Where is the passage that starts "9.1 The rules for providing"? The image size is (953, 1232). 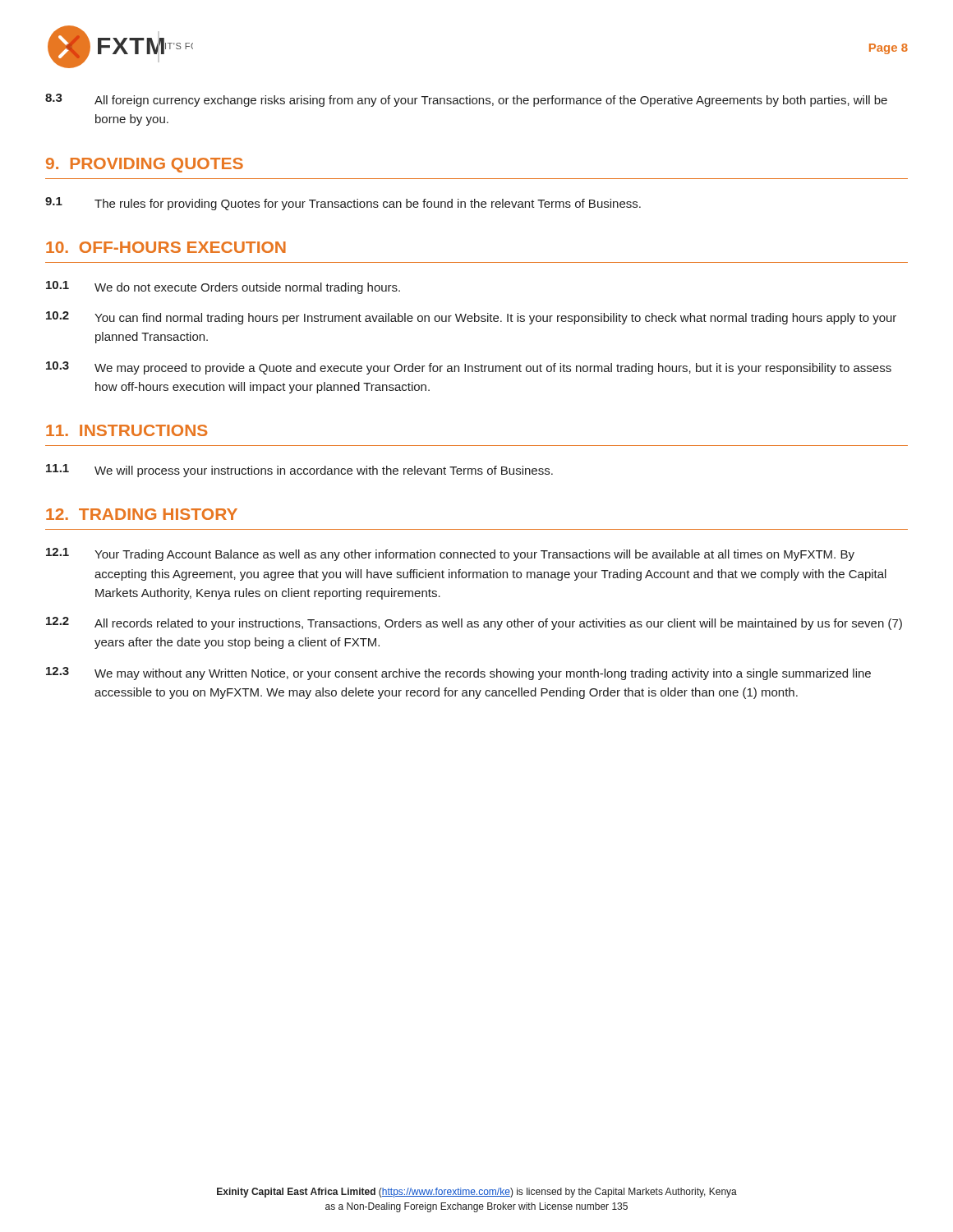(343, 203)
